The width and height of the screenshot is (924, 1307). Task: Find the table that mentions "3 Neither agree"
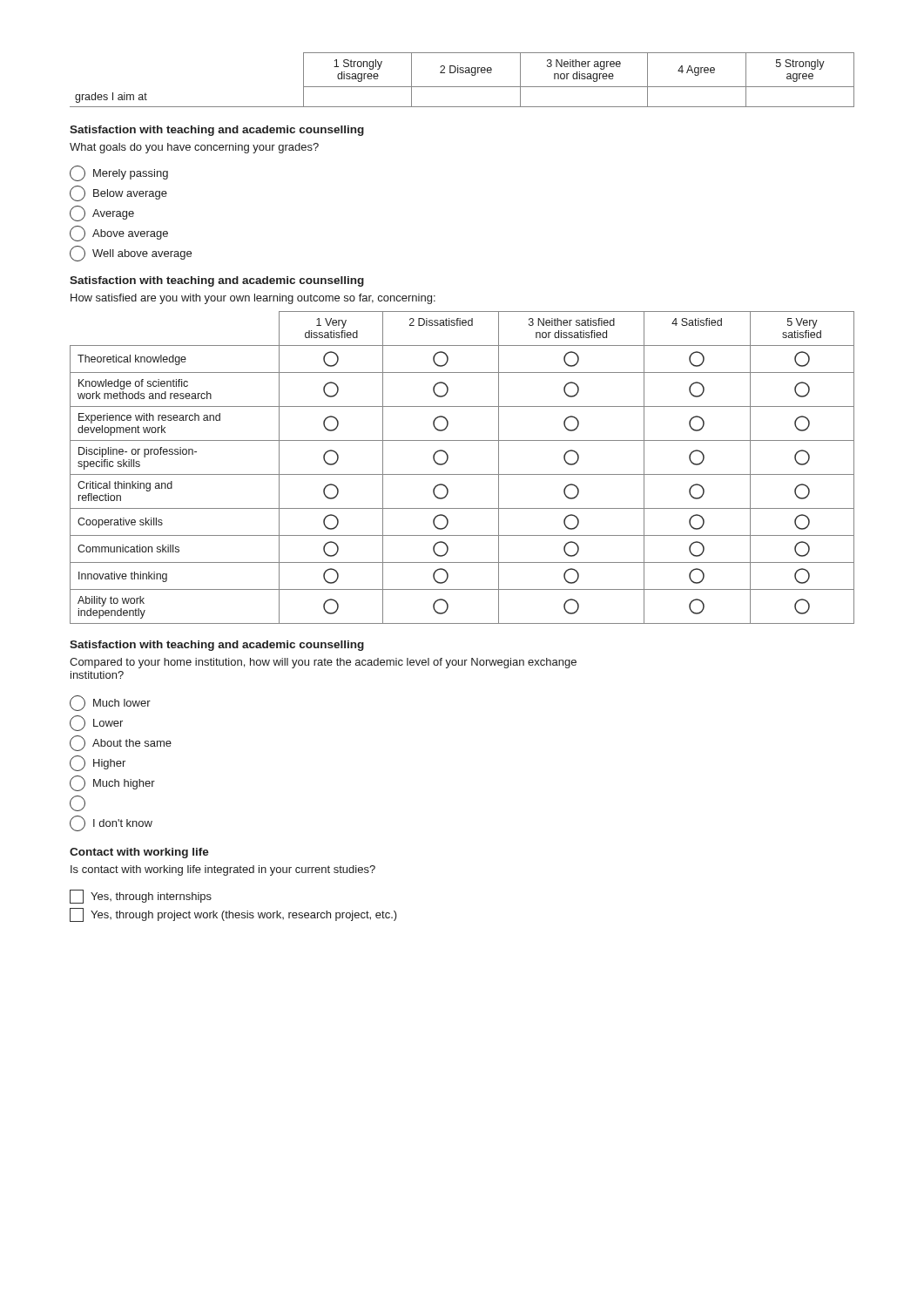click(462, 80)
